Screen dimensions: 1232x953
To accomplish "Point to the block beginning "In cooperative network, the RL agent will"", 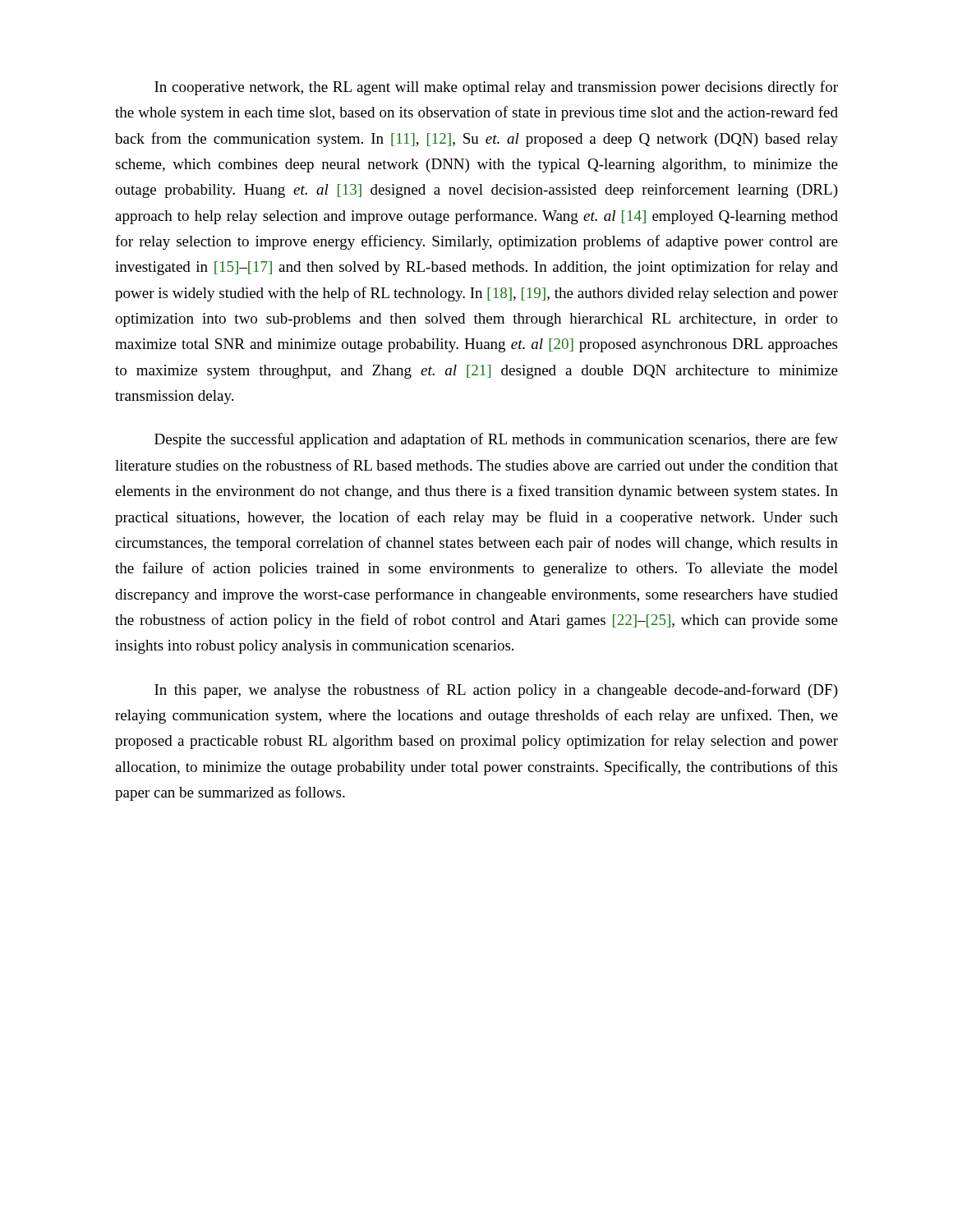I will [476, 241].
